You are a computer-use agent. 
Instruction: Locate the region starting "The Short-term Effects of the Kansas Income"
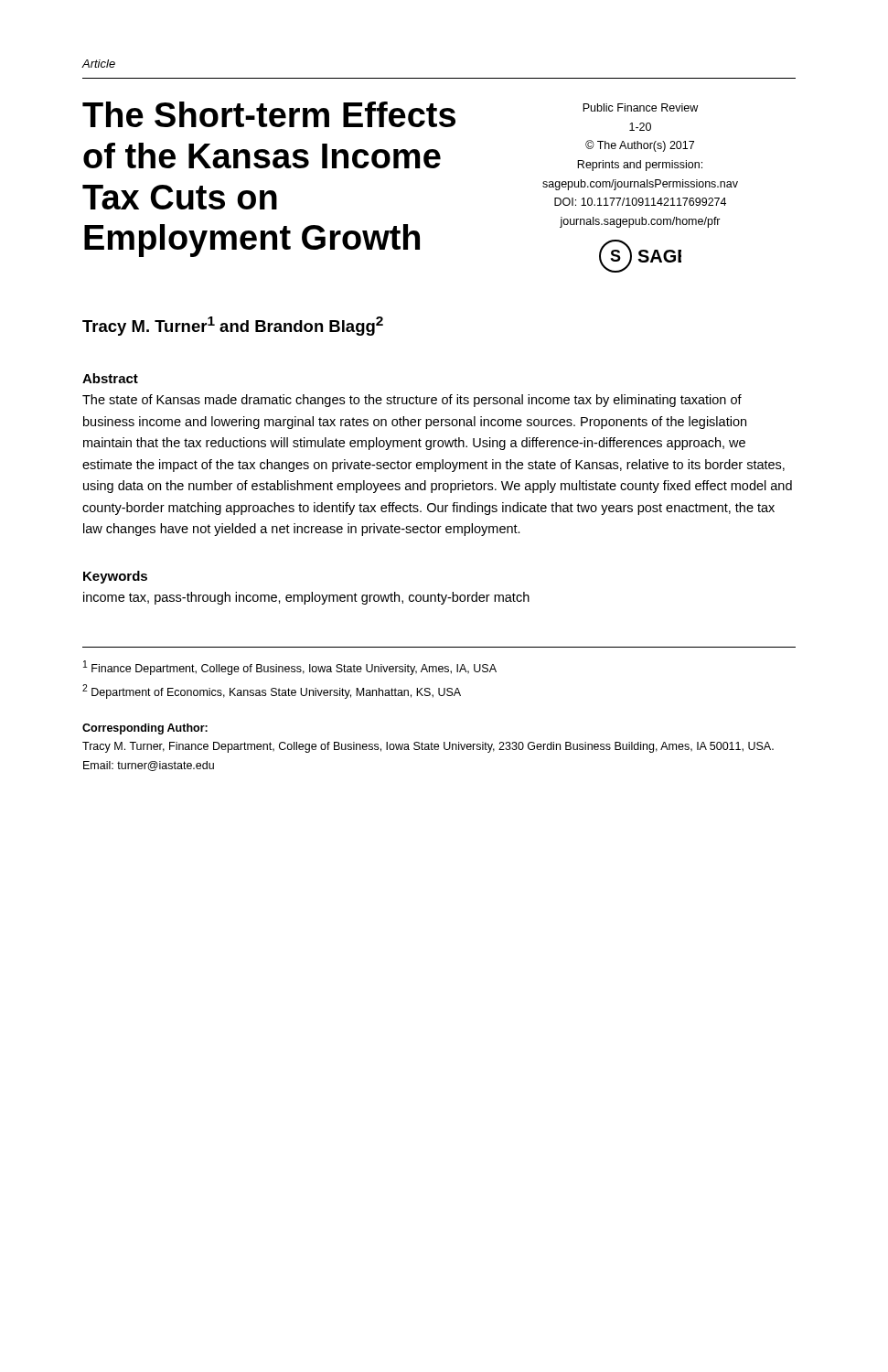click(x=279, y=177)
